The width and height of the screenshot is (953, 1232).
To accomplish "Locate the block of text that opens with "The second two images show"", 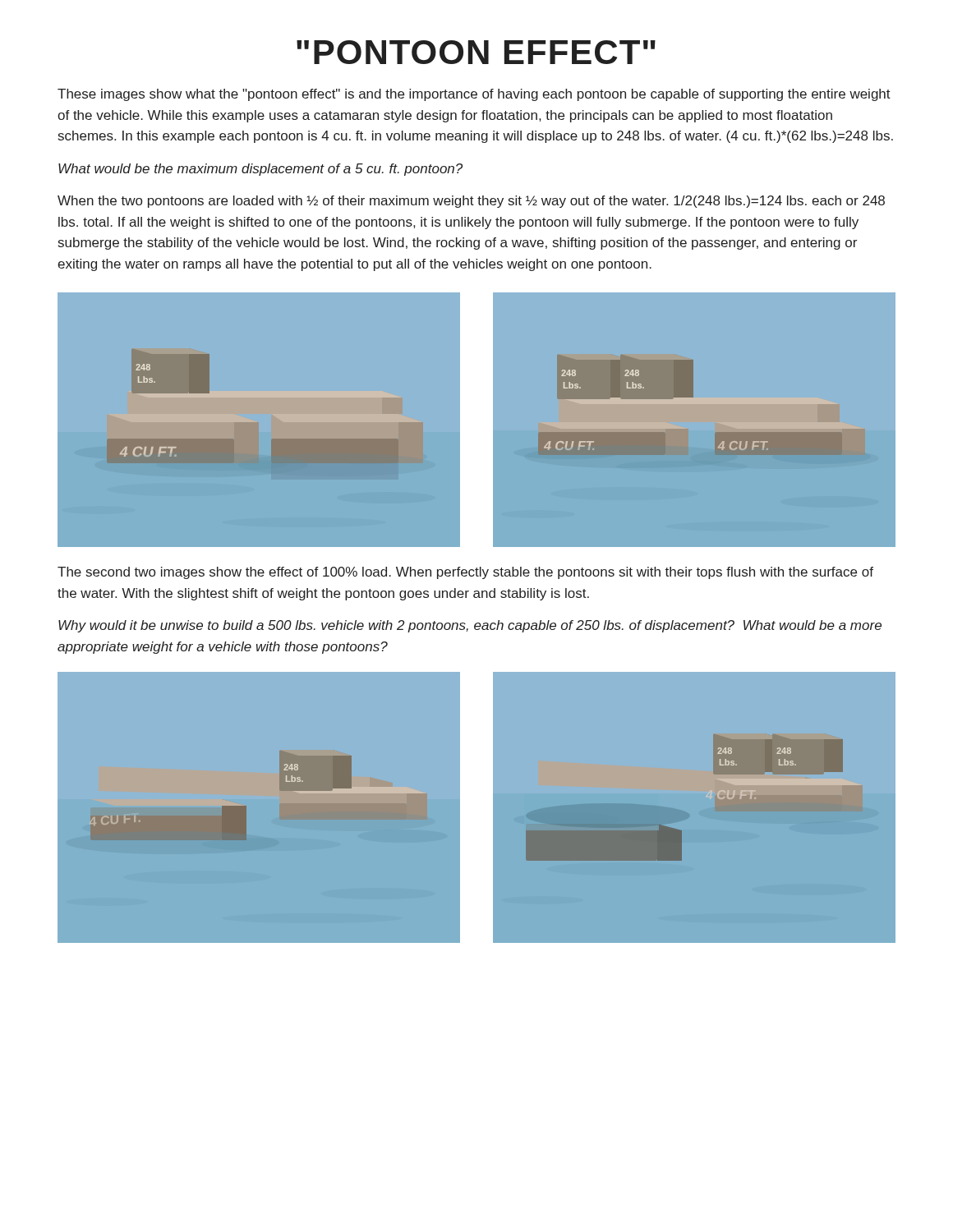I will pyautogui.click(x=465, y=583).
